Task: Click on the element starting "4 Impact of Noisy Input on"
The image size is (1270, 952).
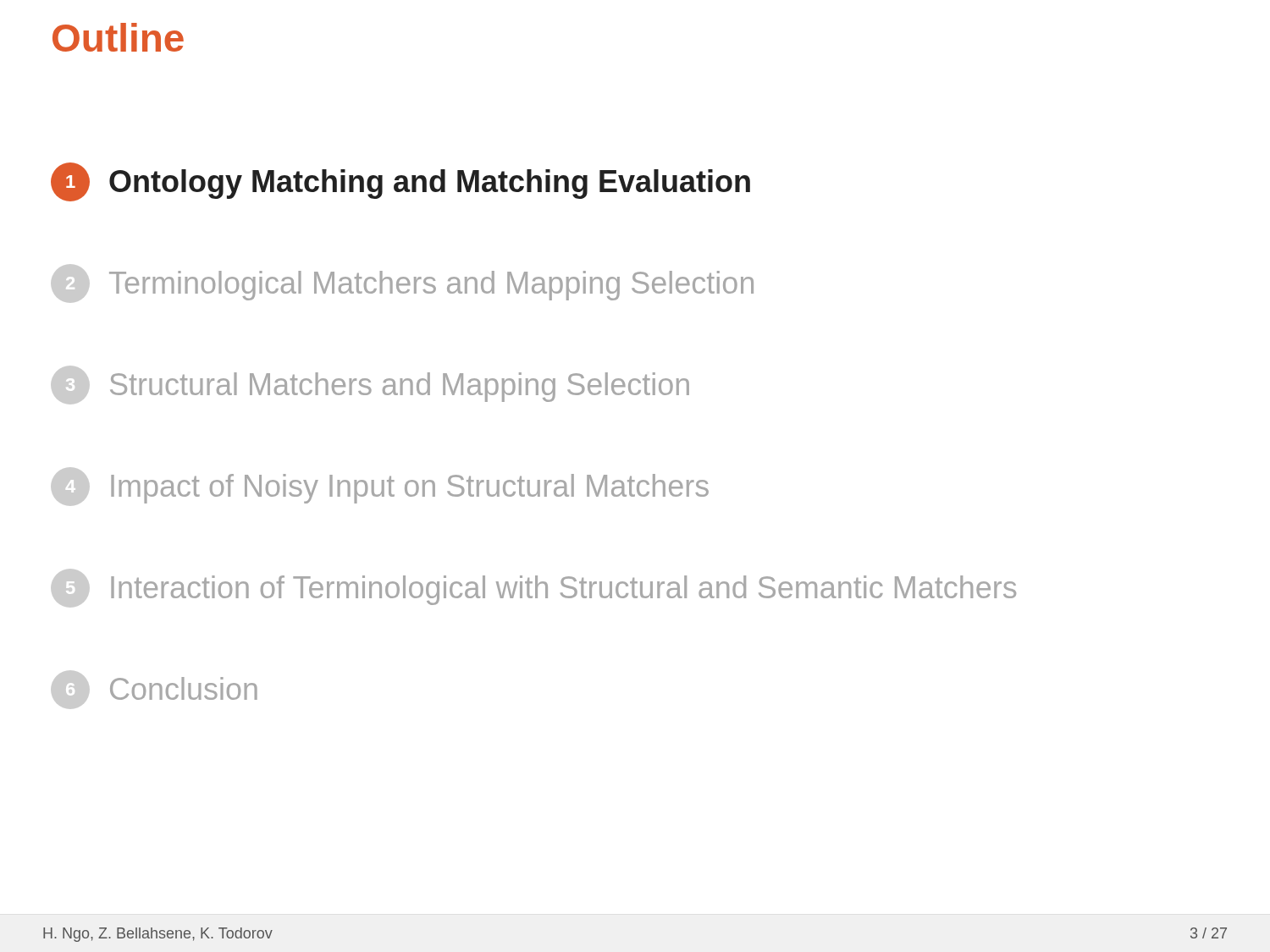Action: [380, 487]
